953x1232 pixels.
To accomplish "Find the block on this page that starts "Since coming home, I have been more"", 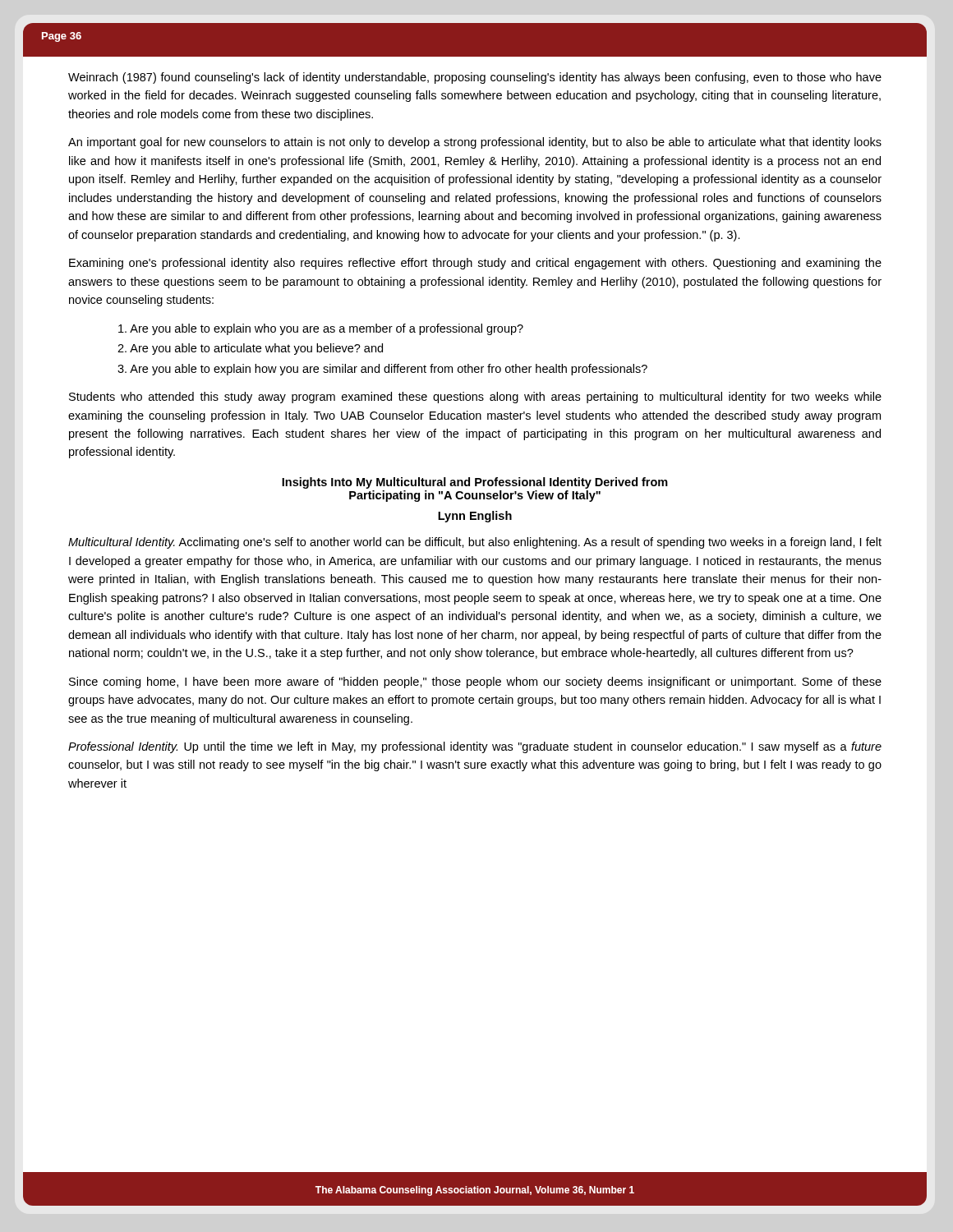I will pyautogui.click(x=475, y=700).
